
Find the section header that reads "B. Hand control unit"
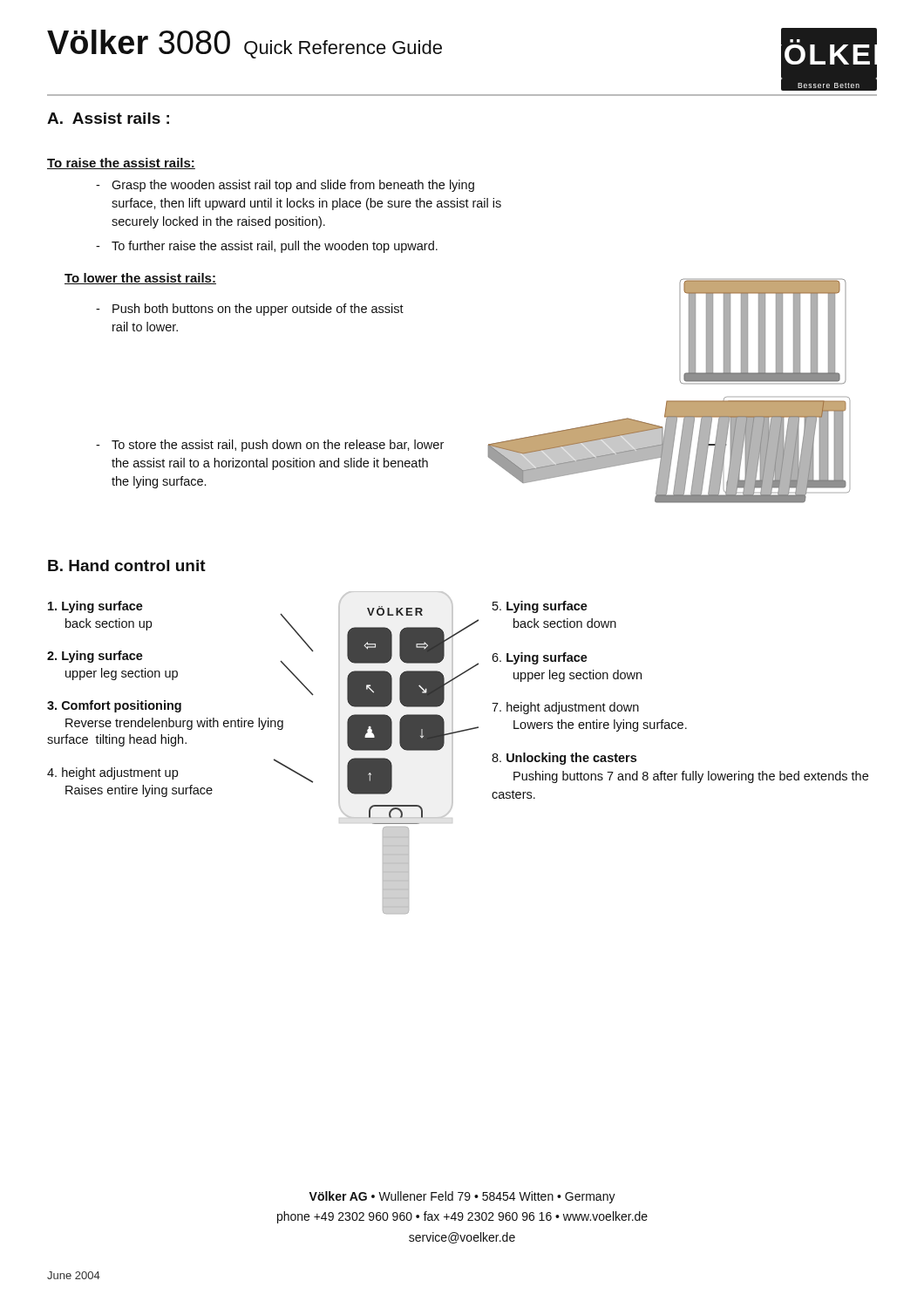tap(126, 565)
